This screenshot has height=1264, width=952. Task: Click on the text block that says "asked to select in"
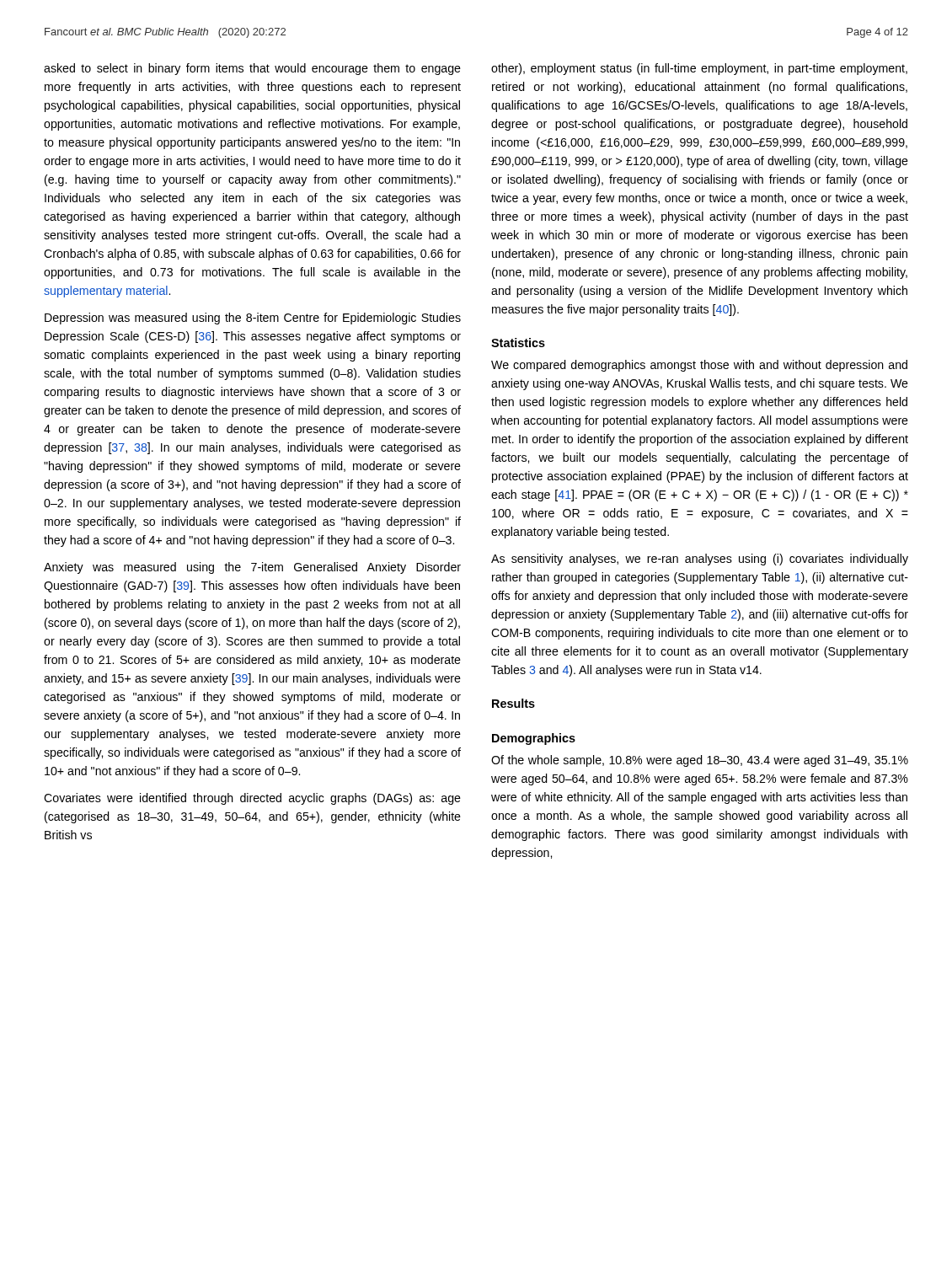pos(252,179)
